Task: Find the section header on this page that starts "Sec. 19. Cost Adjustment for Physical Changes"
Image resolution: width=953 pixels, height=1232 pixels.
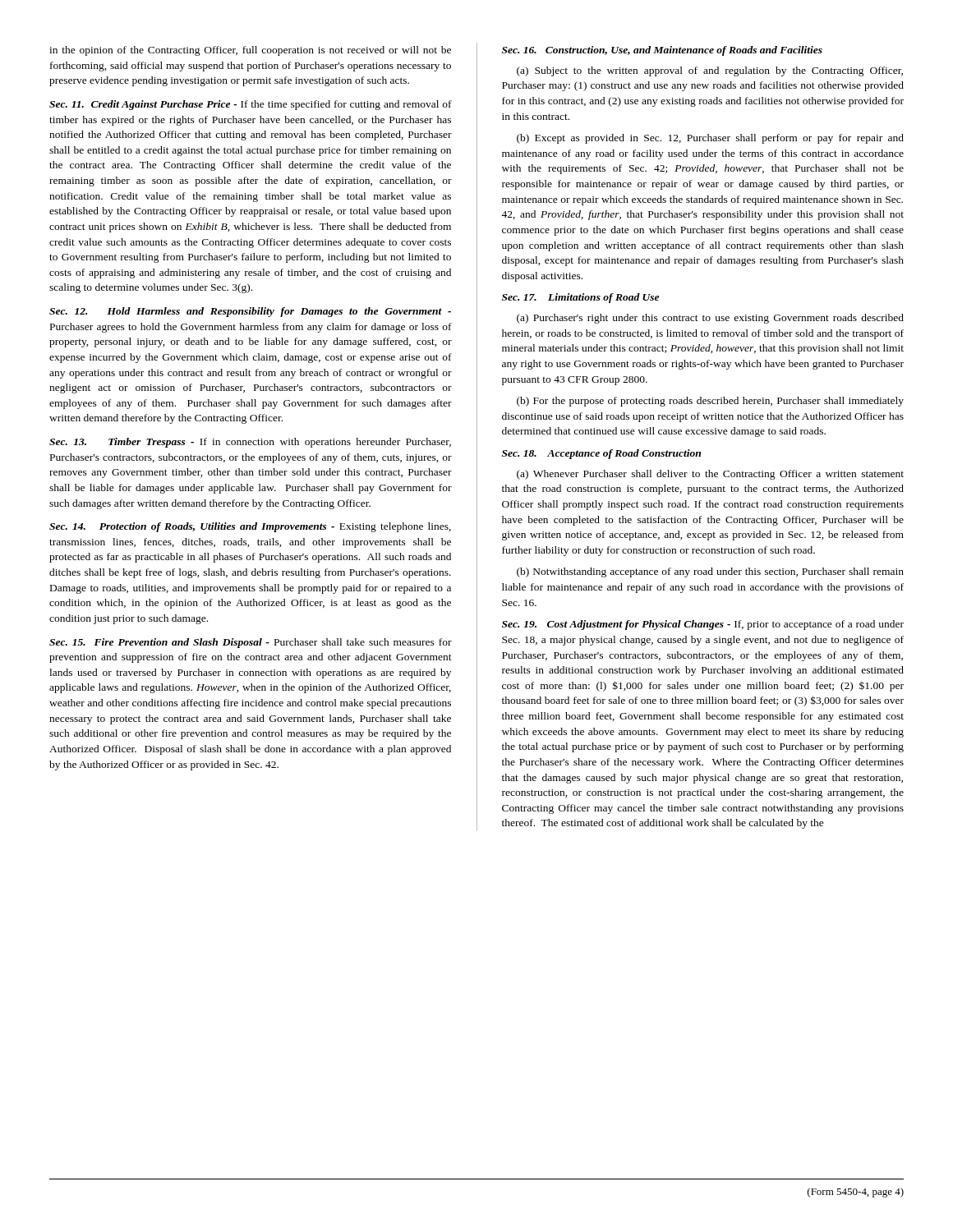Action: click(703, 724)
